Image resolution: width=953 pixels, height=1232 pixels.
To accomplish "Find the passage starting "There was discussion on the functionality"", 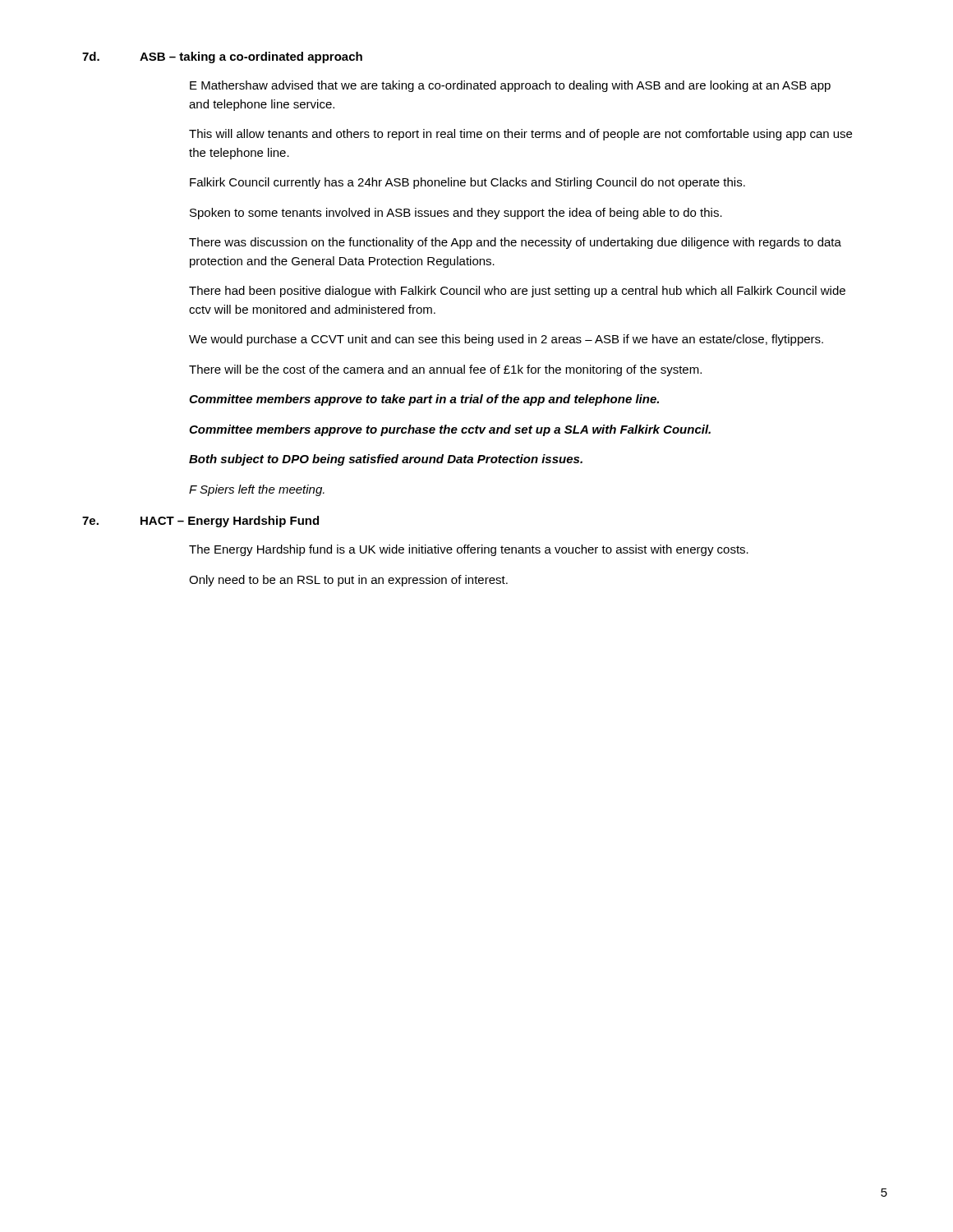I will 515,251.
